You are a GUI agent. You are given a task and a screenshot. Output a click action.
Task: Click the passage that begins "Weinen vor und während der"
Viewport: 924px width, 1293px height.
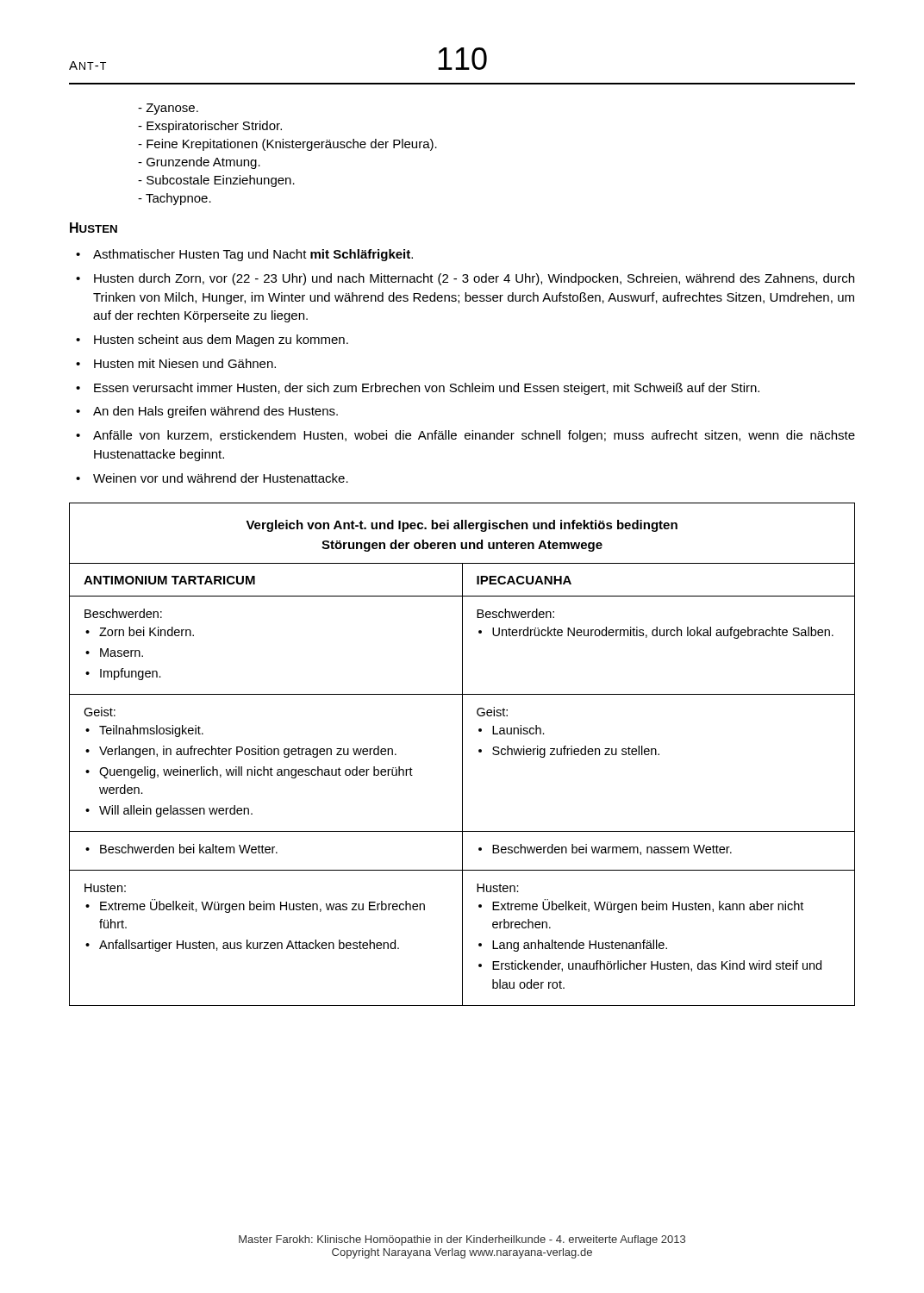[221, 478]
